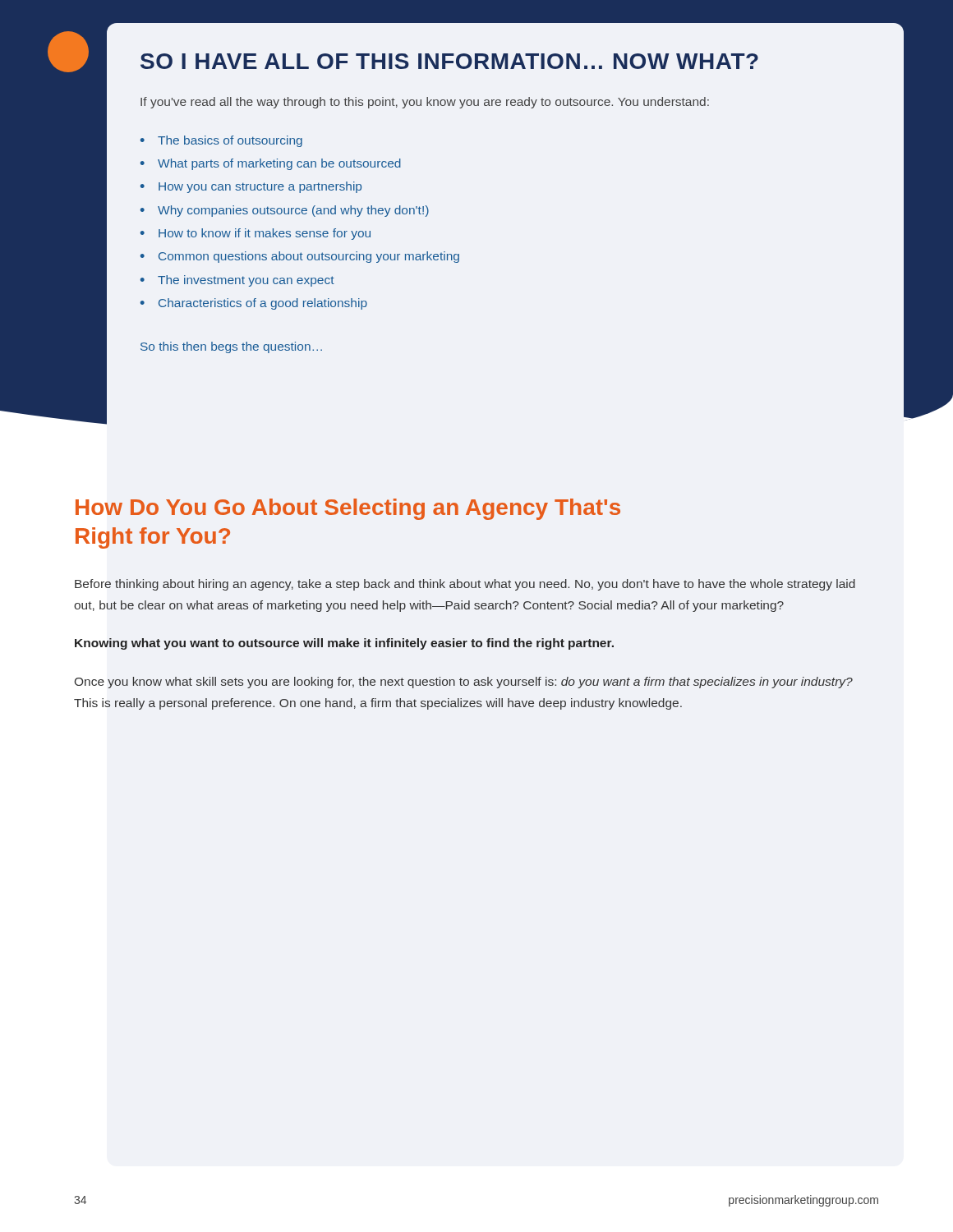Find the region starting "So this then"
Screen dimensions: 1232x953
click(231, 347)
